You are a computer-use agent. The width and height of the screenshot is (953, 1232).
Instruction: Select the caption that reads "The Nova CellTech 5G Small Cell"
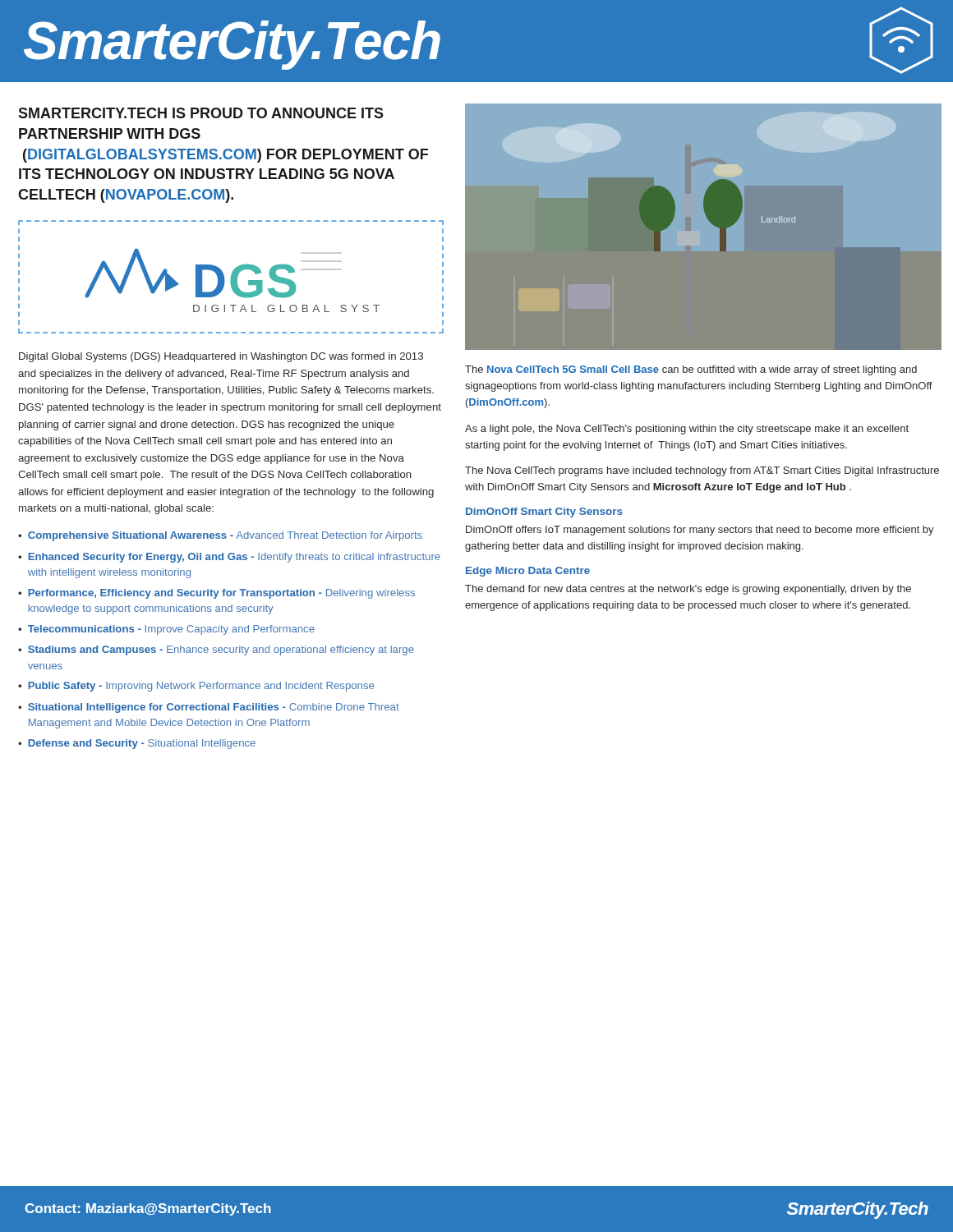pos(699,386)
